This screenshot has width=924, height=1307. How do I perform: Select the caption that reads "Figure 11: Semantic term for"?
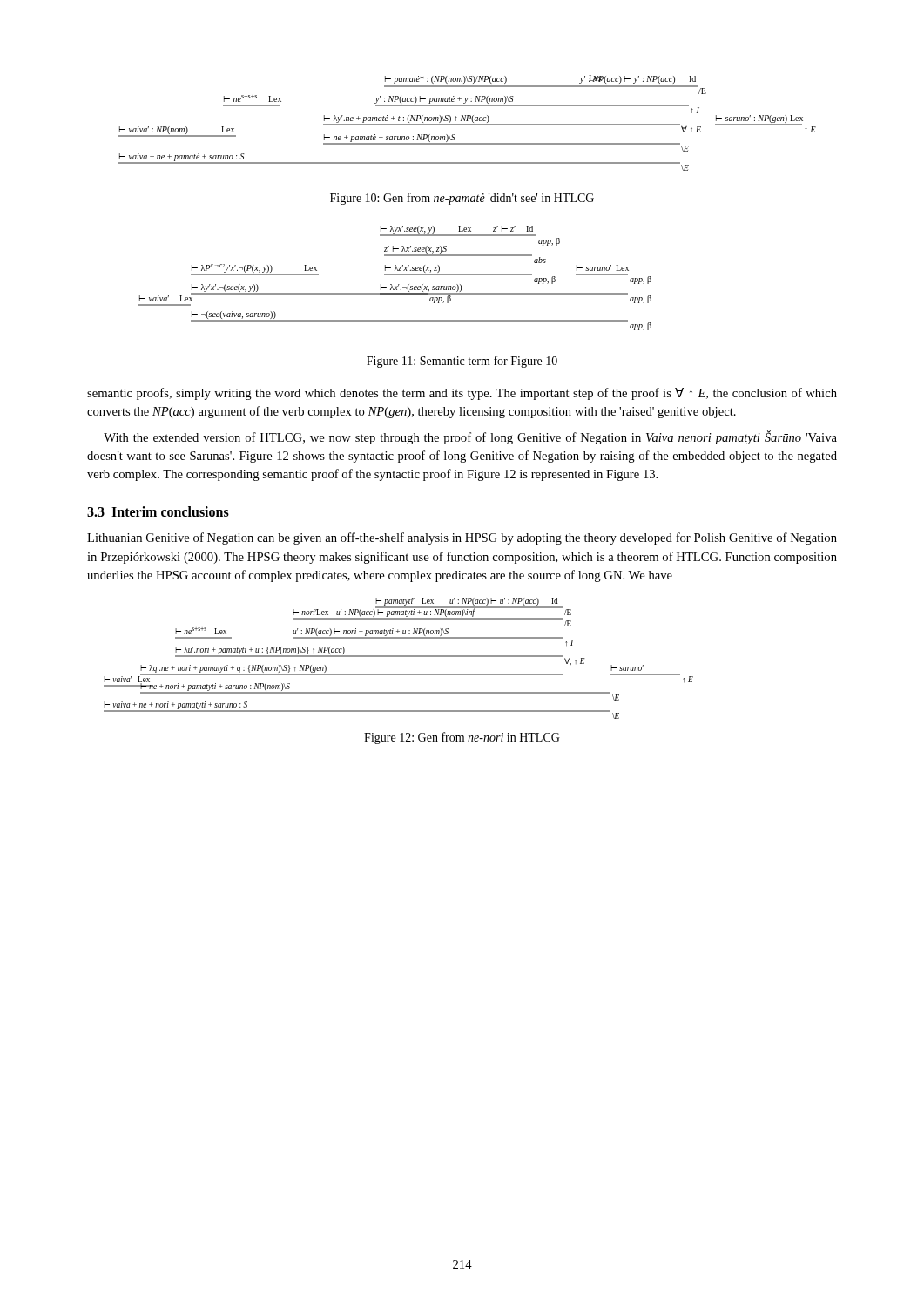click(462, 361)
